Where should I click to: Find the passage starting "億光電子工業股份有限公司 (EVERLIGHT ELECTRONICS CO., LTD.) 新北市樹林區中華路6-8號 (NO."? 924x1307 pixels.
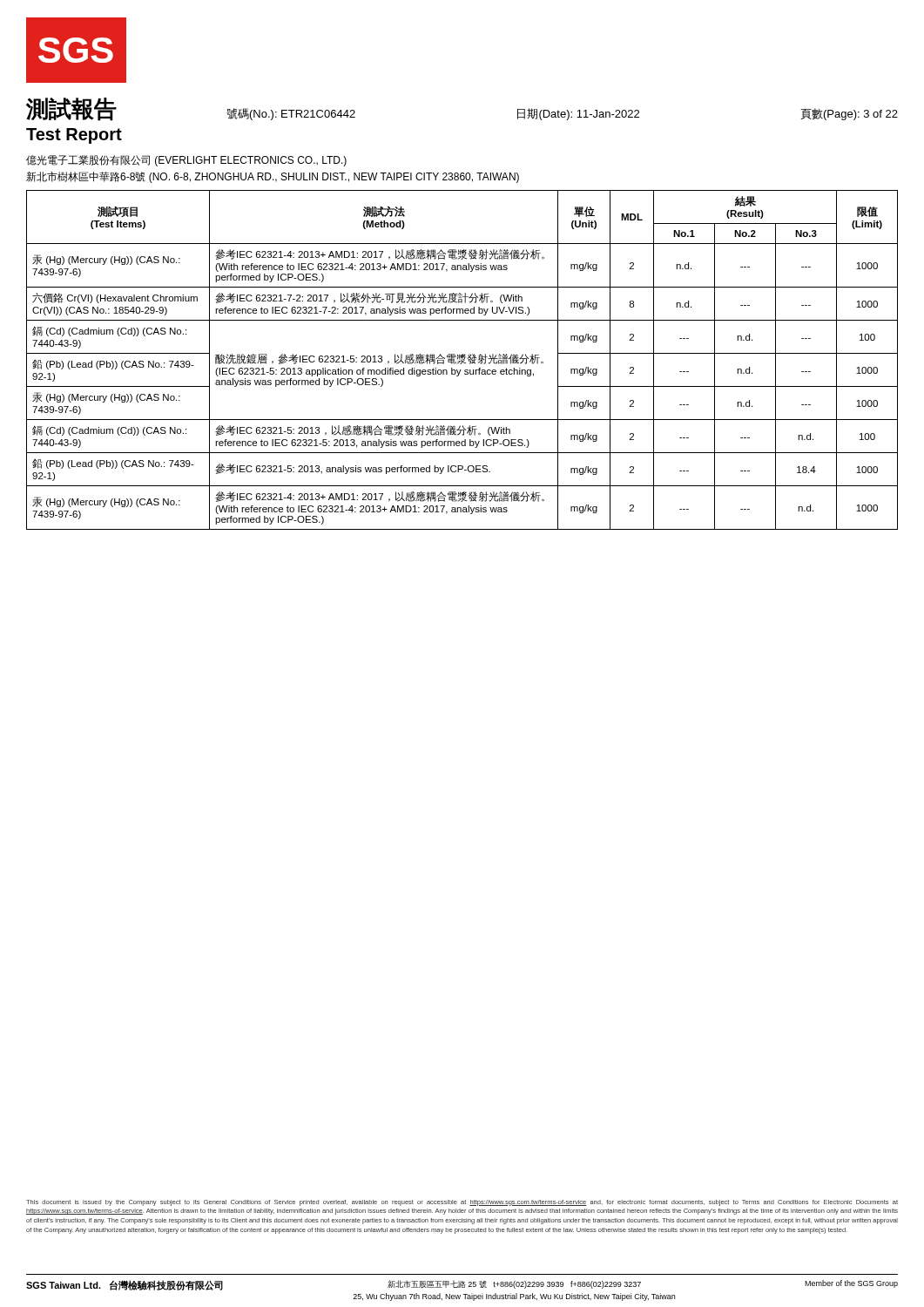[273, 169]
